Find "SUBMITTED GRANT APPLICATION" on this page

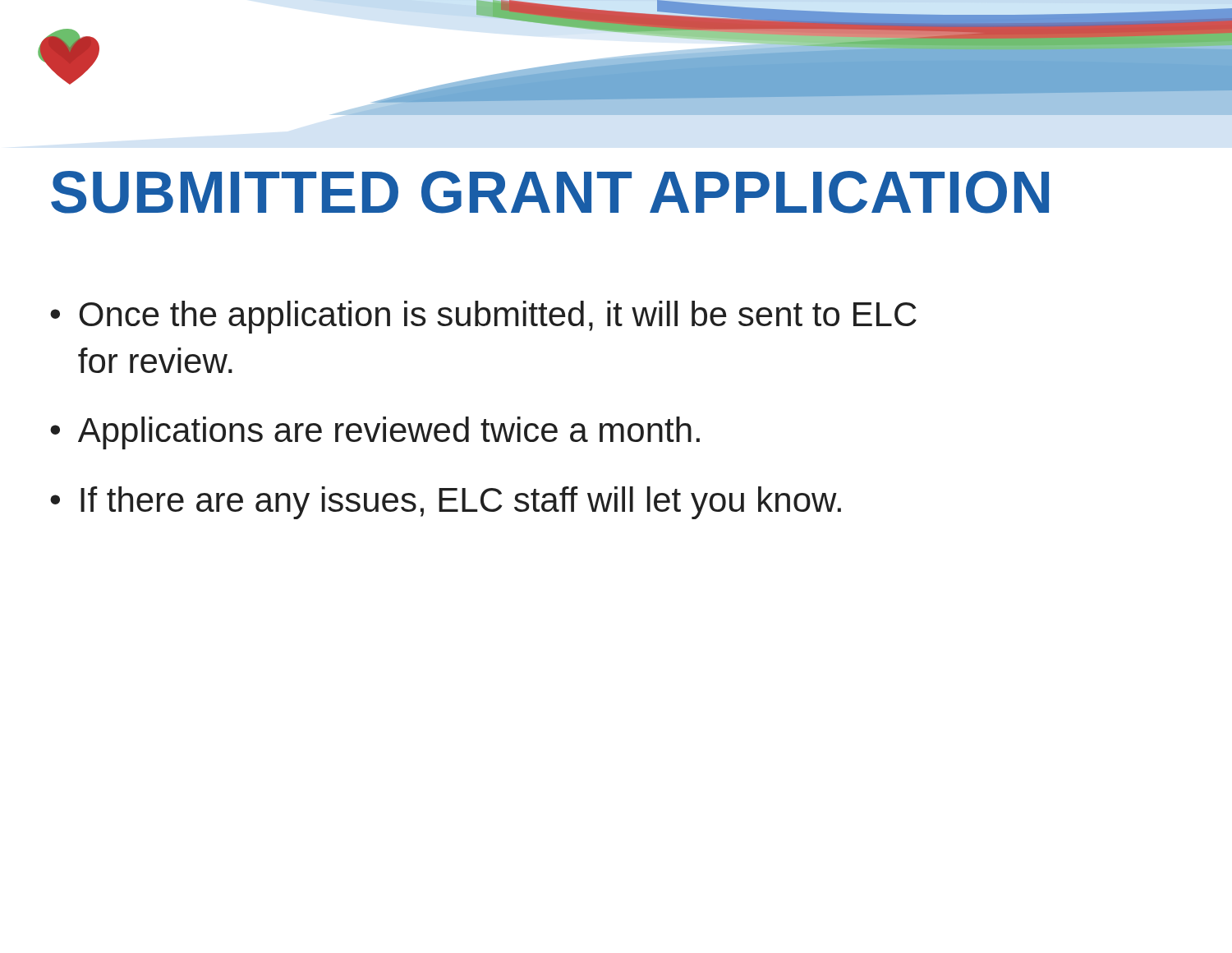(616, 193)
